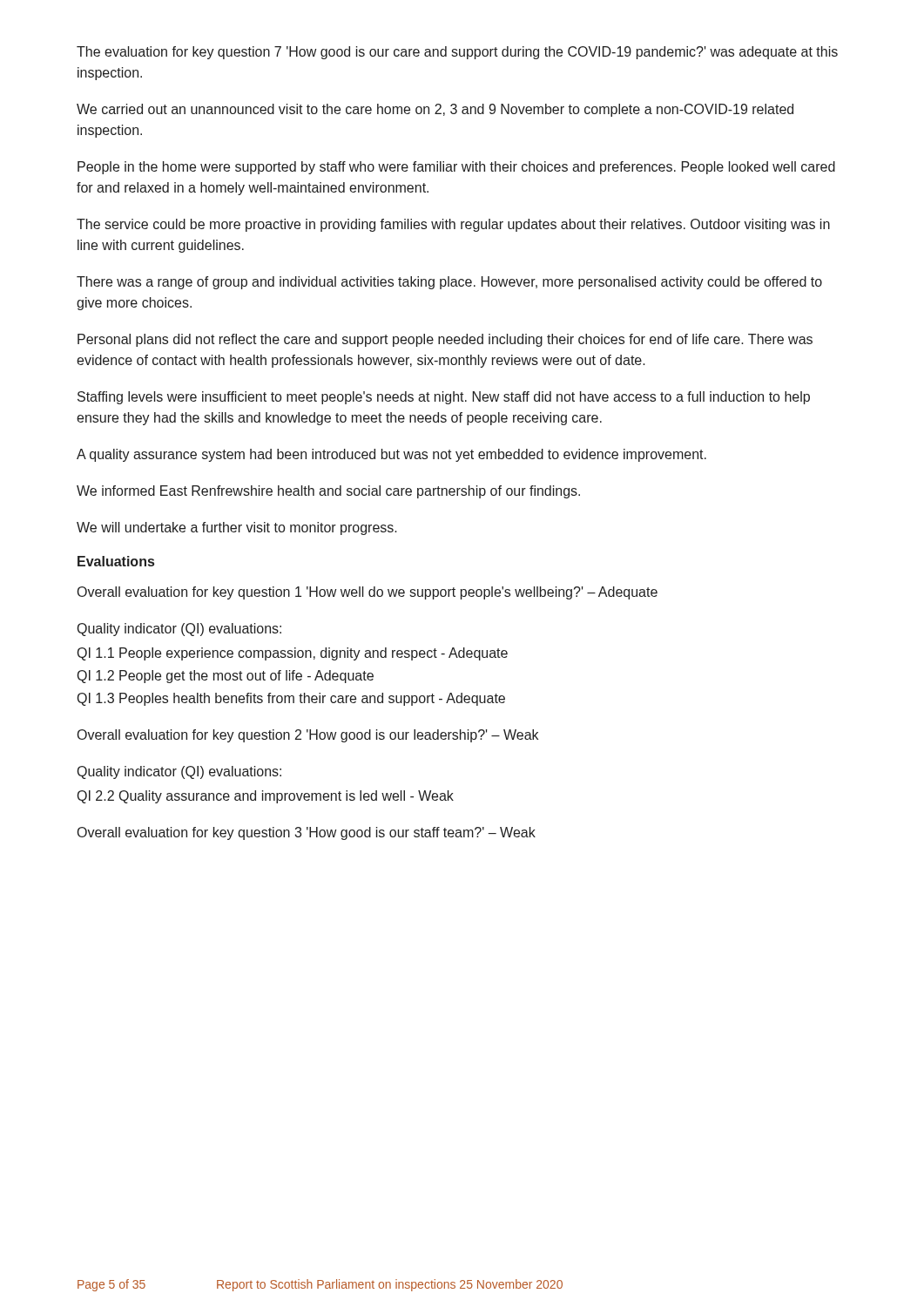This screenshot has height=1307, width=924.
Task: Click on the text block that says "The evaluation for key question 7 'How good"
Action: pos(457,62)
